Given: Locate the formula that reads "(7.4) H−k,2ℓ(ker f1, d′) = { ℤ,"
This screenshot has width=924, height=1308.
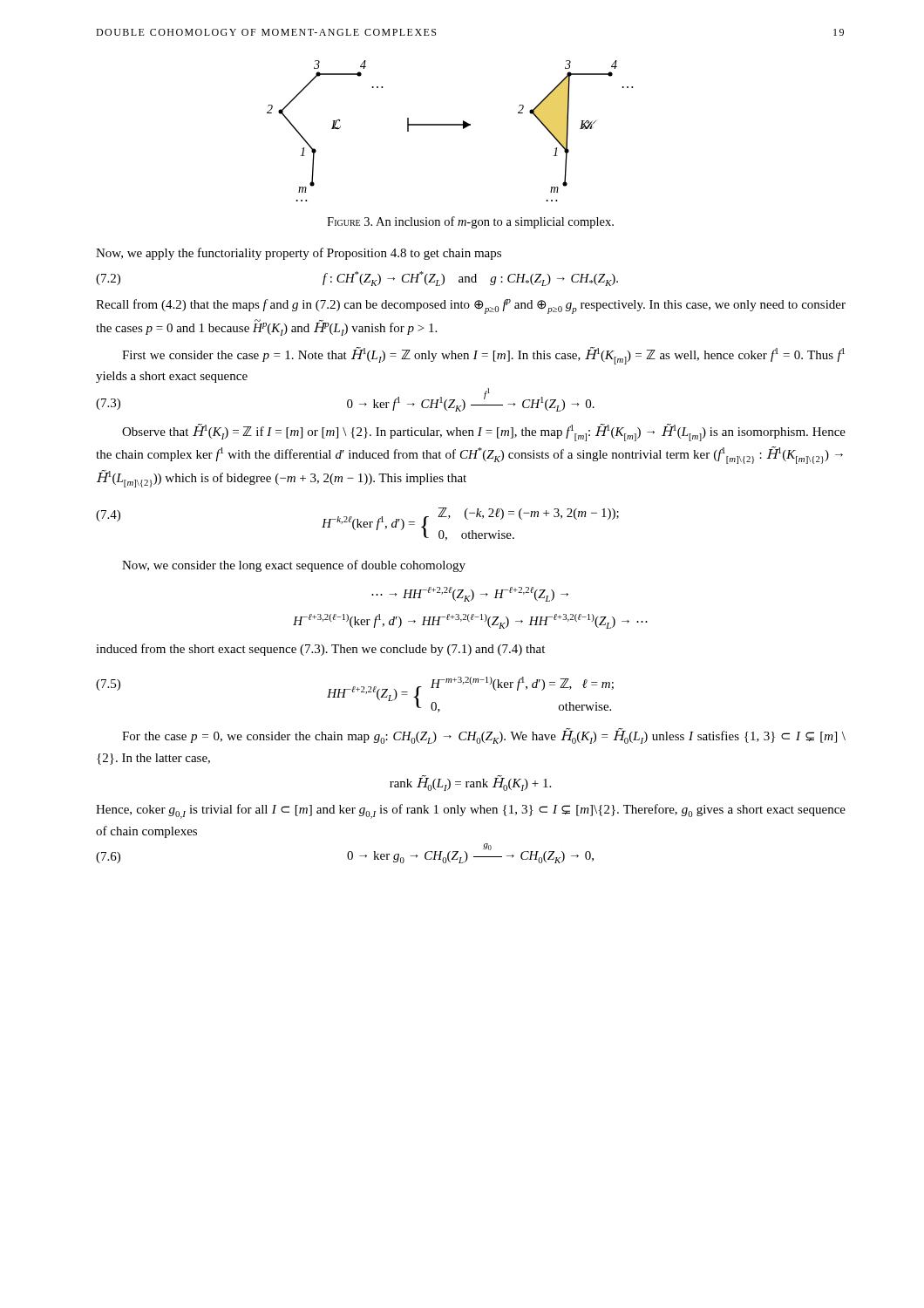Looking at the screenshot, I should click(x=445, y=523).
